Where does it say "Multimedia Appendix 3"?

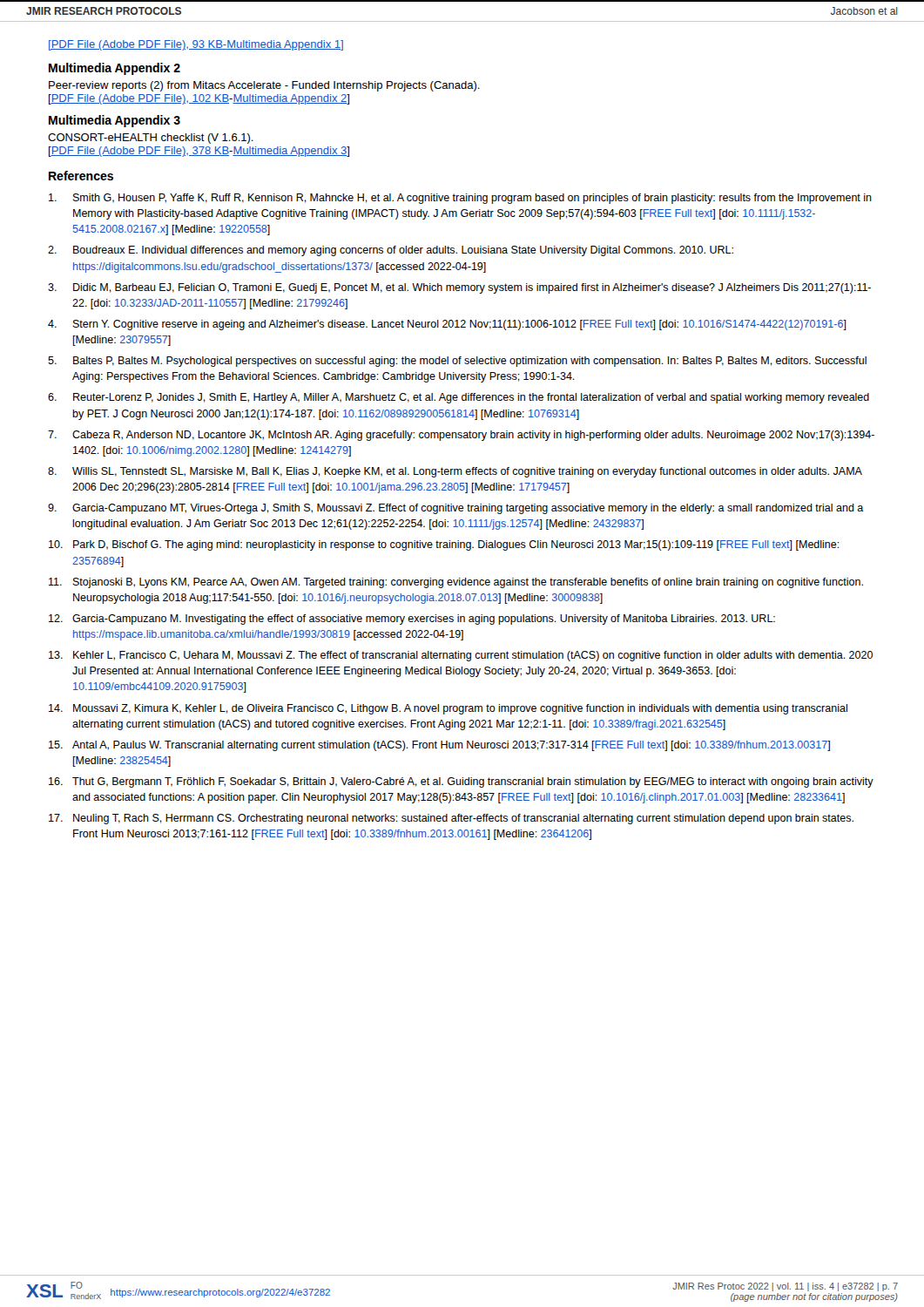(115, 121)
